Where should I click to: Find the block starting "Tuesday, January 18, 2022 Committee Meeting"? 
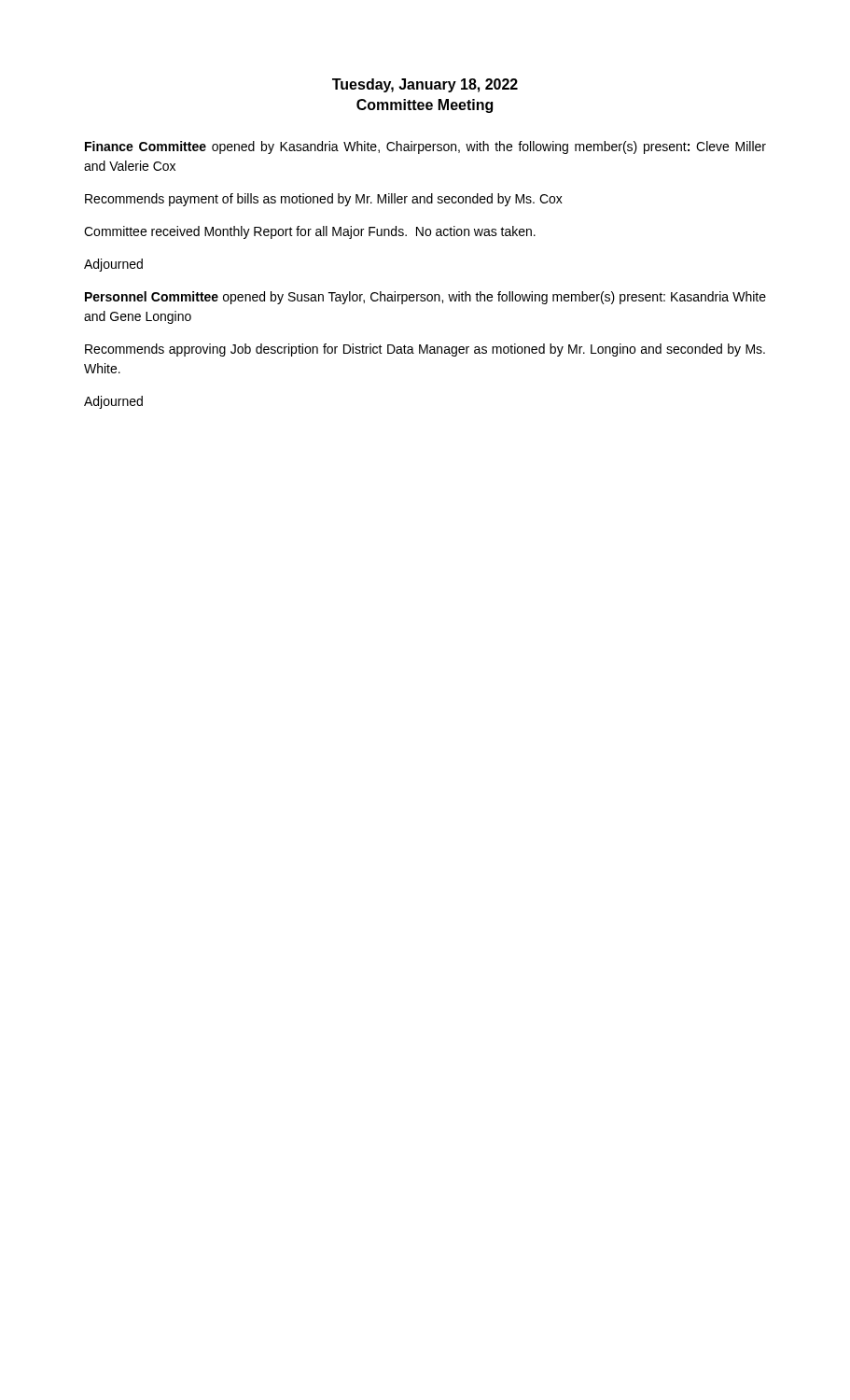[425, 96]
